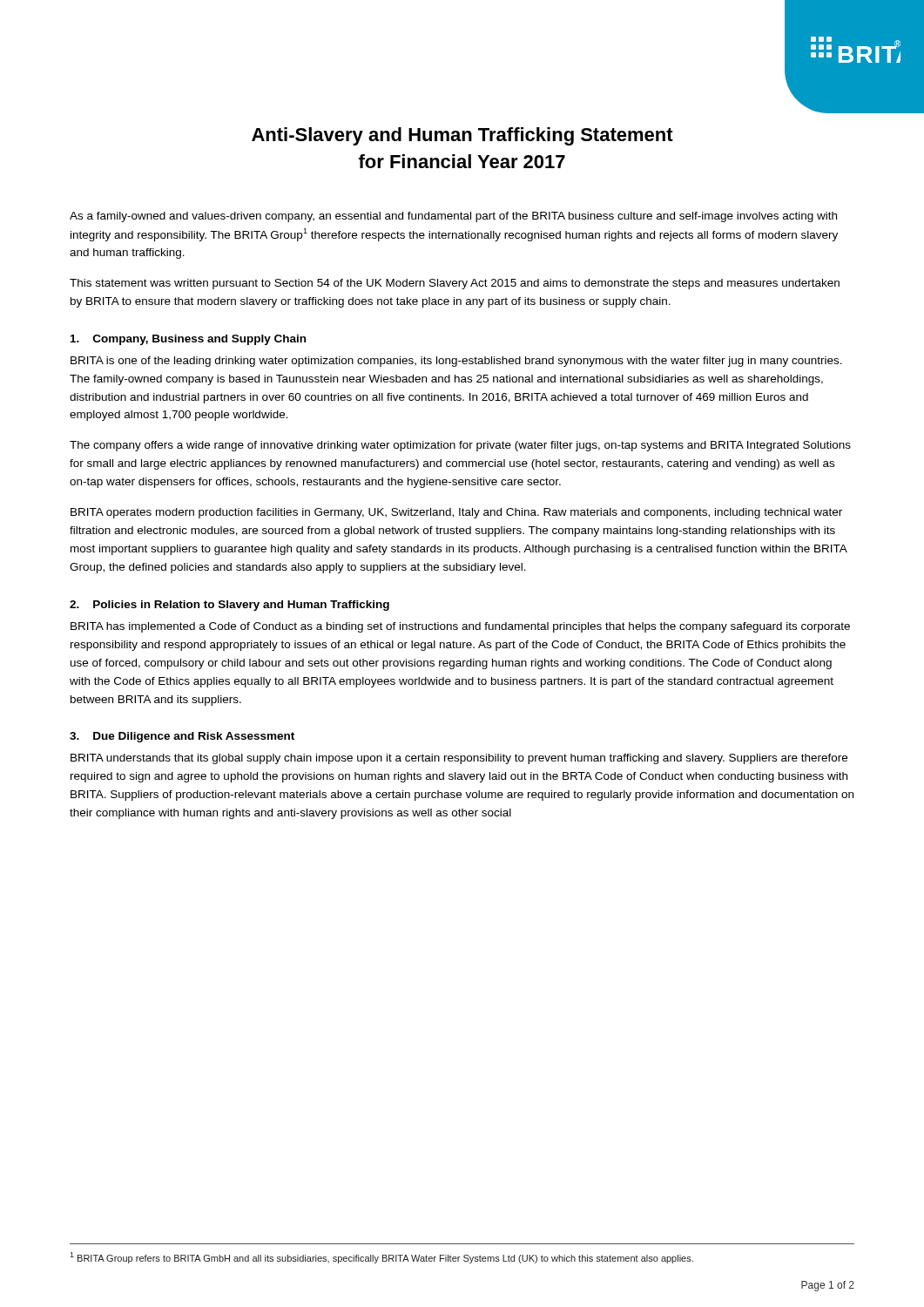Point to the text starting "2. Policies in Relation to Slavery"
The height and width of the screenshot is (1307, 924).
tap(230, 604)
